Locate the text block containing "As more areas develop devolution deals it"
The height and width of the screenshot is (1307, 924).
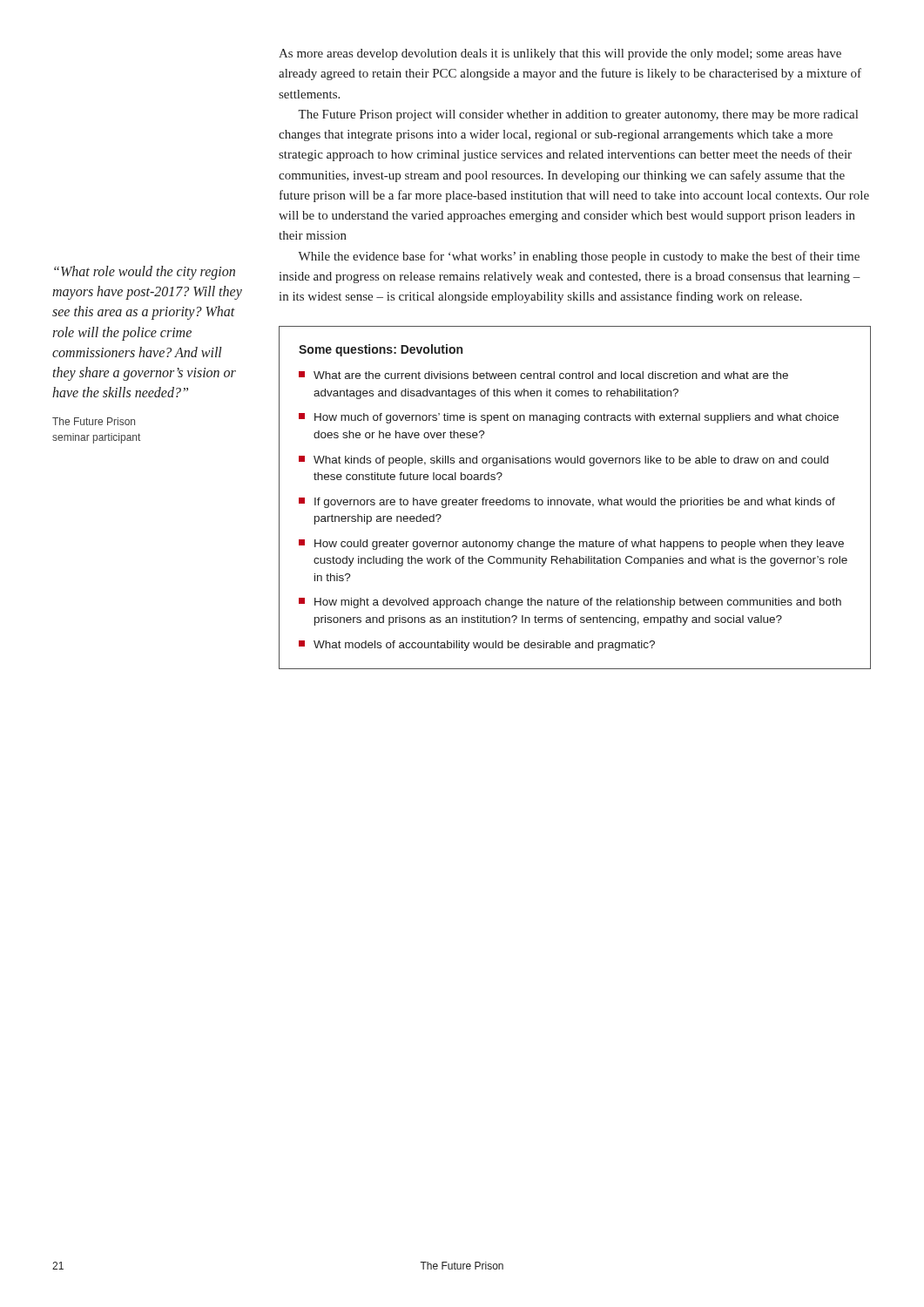[x=560, y=54]
